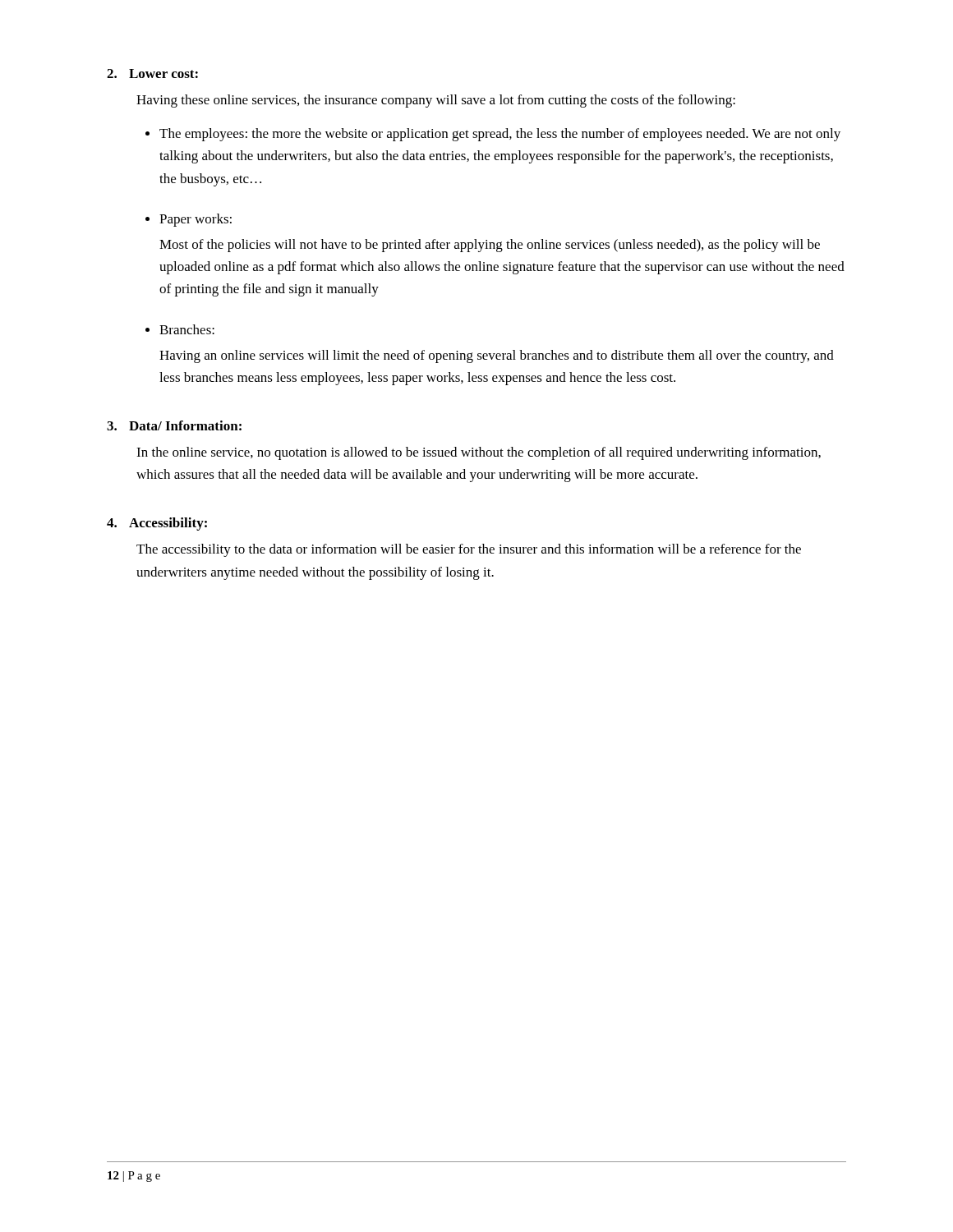Click on the list item that says "2. Lower cost: Having these"
This screenshot has height=1232, width=953.
point(152,74)
